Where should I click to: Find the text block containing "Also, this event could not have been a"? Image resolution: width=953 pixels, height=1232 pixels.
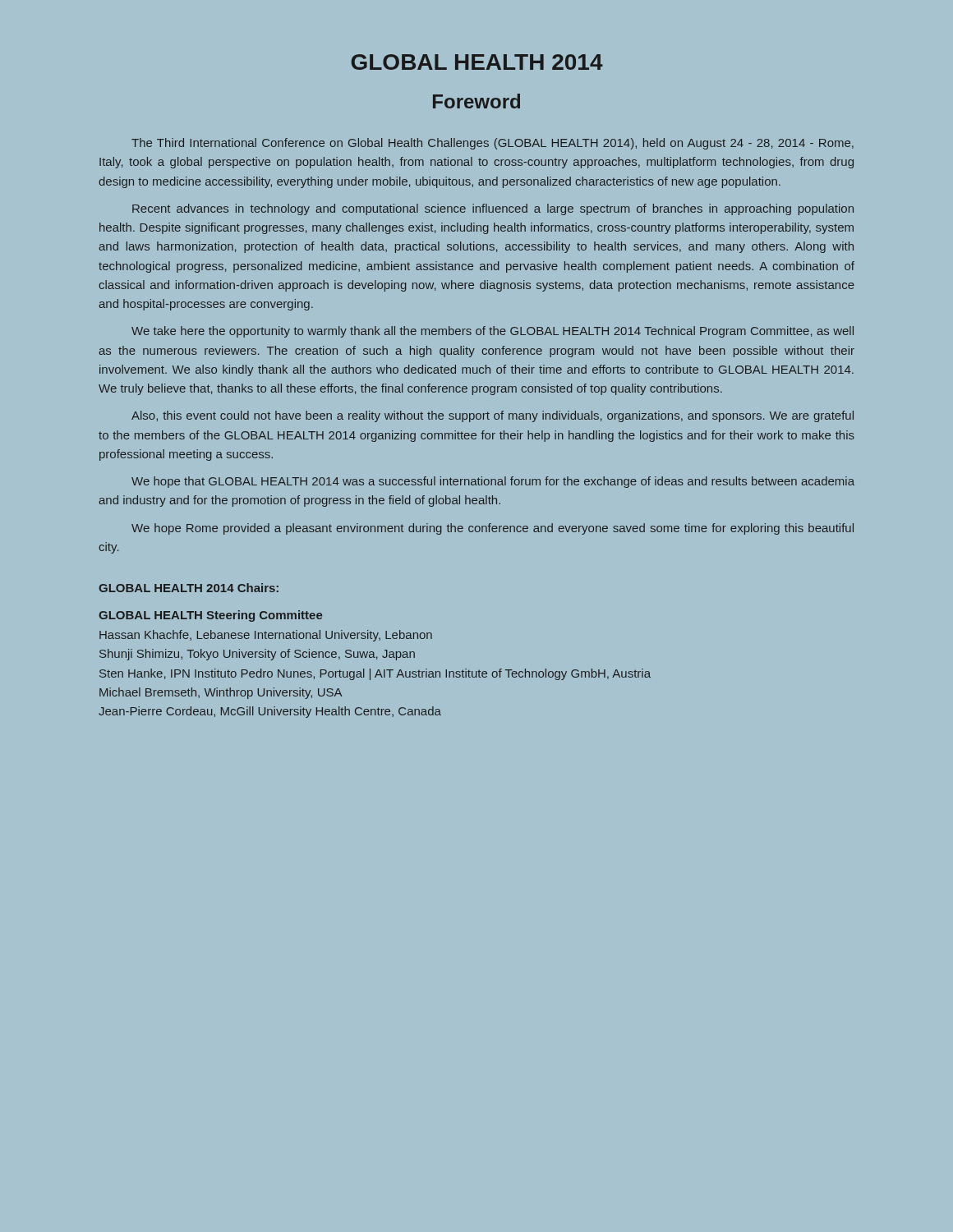coord(476,434)
